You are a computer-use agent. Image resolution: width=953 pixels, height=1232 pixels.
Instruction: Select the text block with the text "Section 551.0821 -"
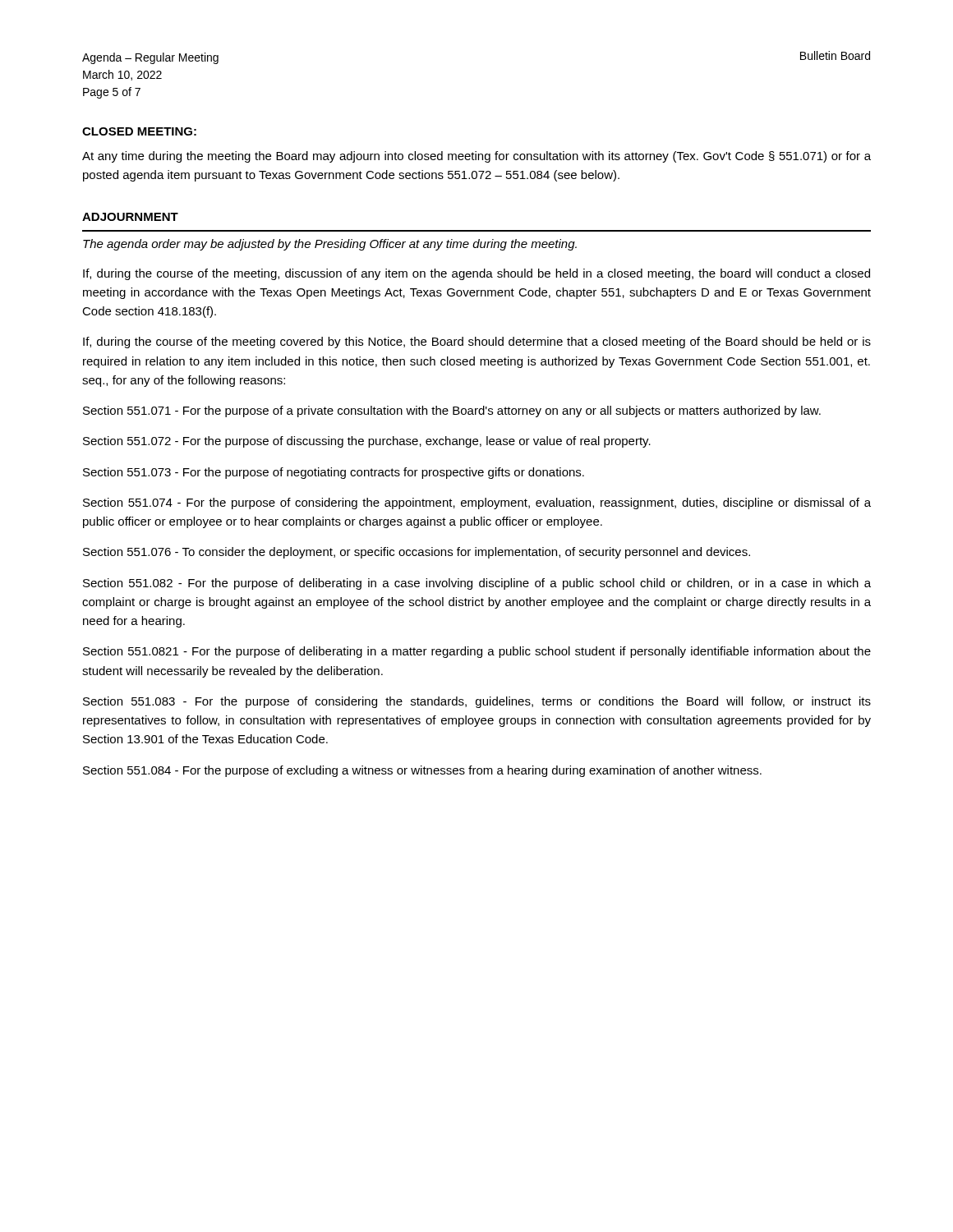(476, 661)
